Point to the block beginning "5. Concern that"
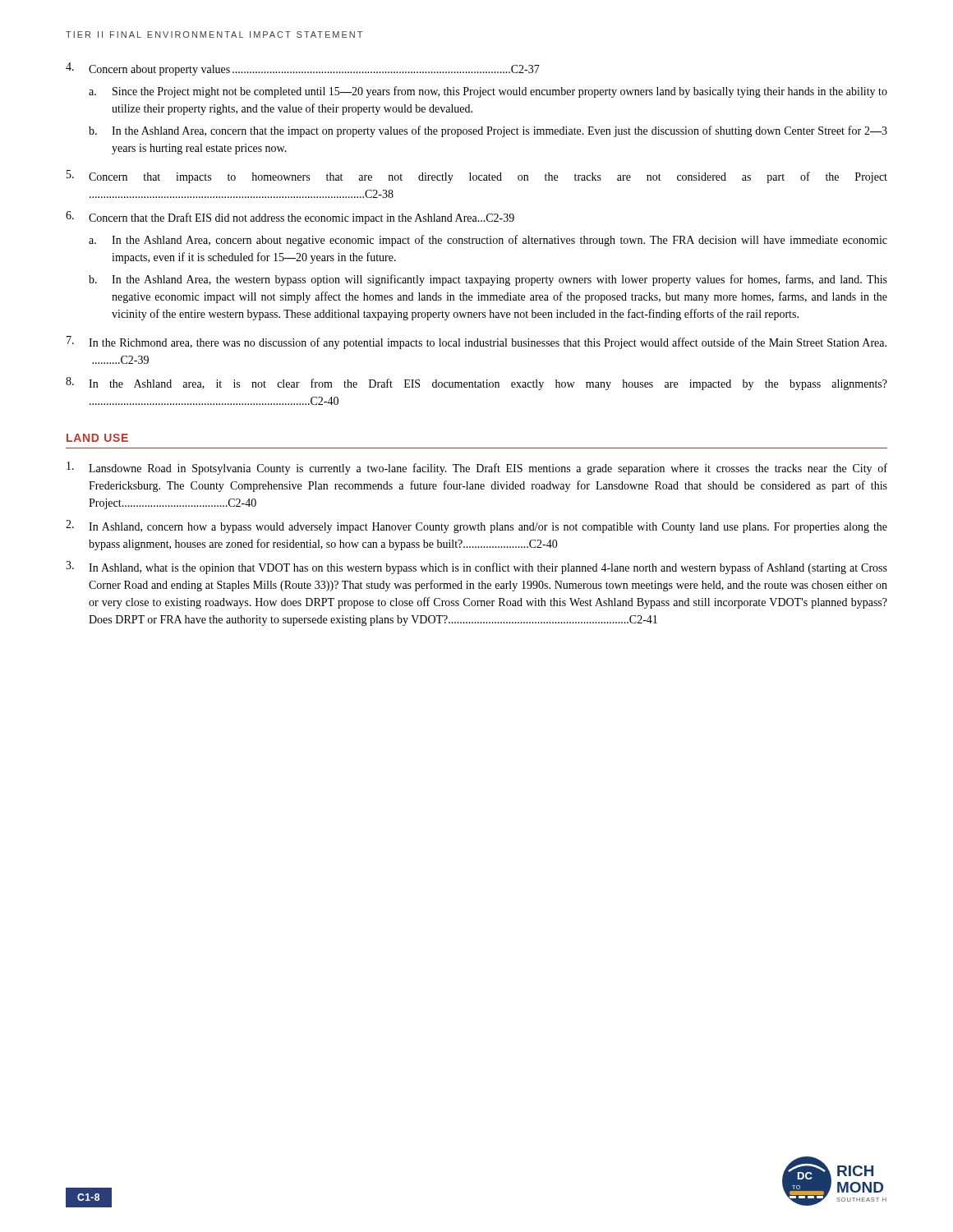Image resolution: width=953 pixels, height=1232 pixels. pyautogui.click(x=476, y=186)
